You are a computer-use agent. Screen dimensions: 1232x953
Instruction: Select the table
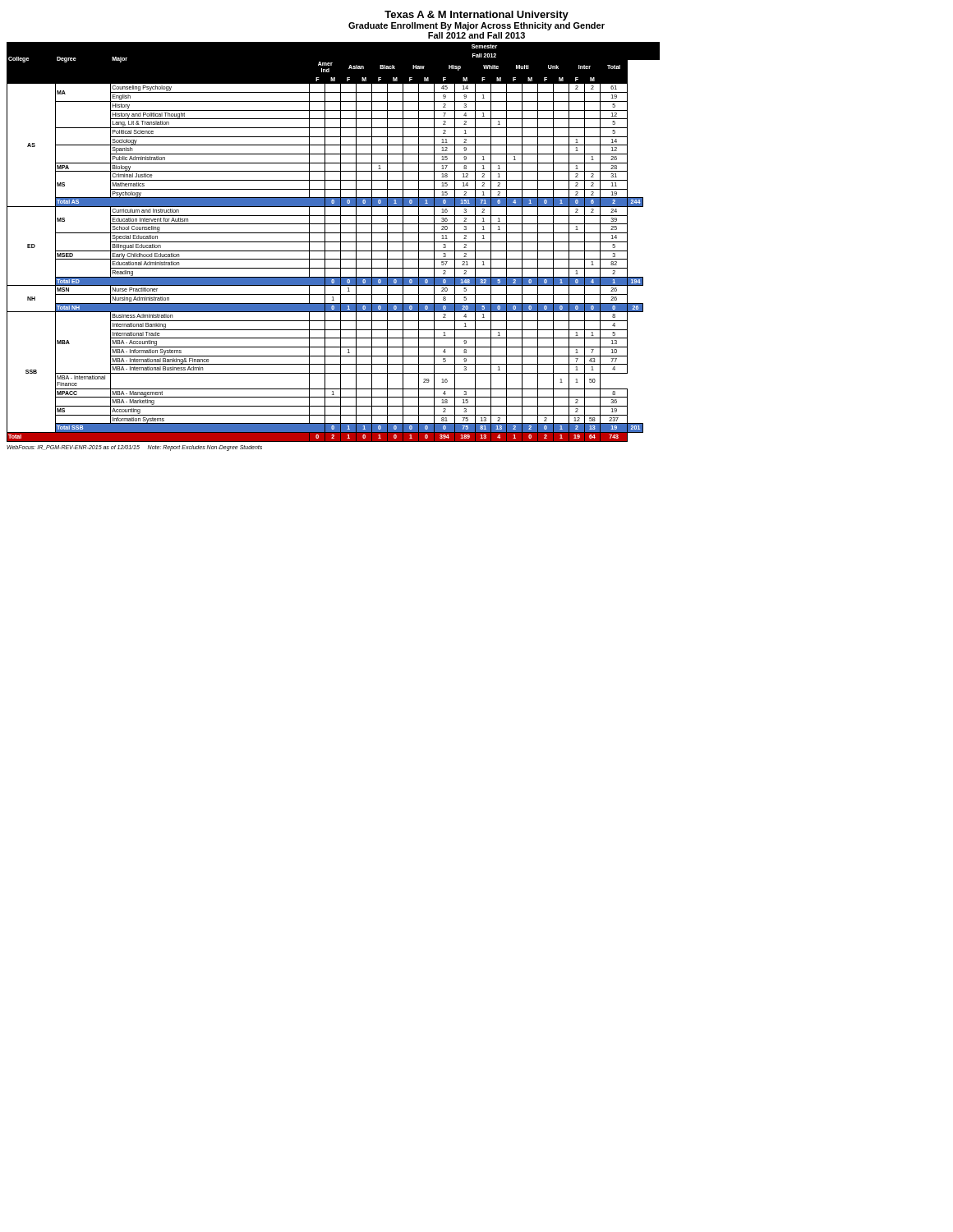[x=476, y=242]
